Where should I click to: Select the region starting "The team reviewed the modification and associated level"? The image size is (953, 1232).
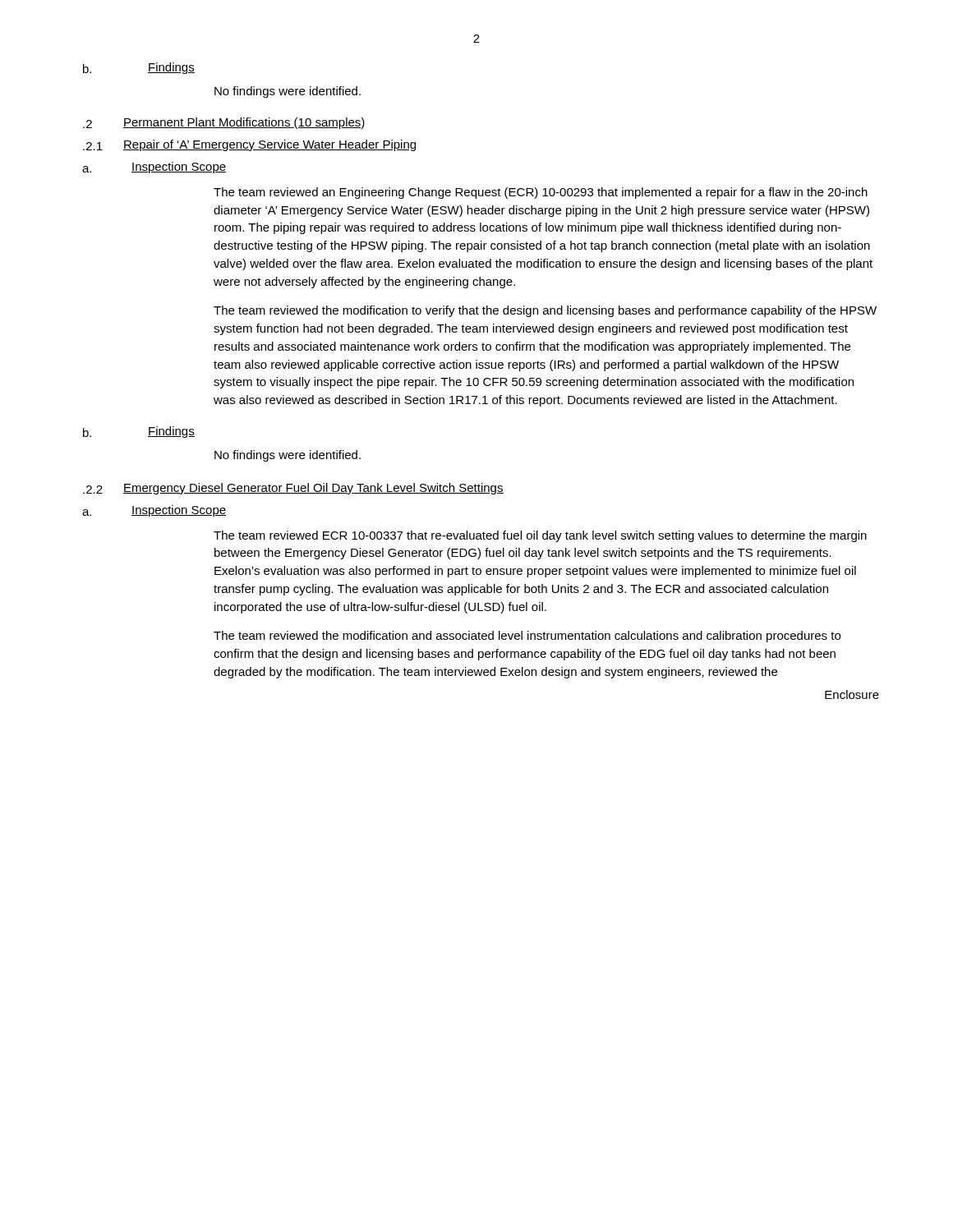point(527,653)
